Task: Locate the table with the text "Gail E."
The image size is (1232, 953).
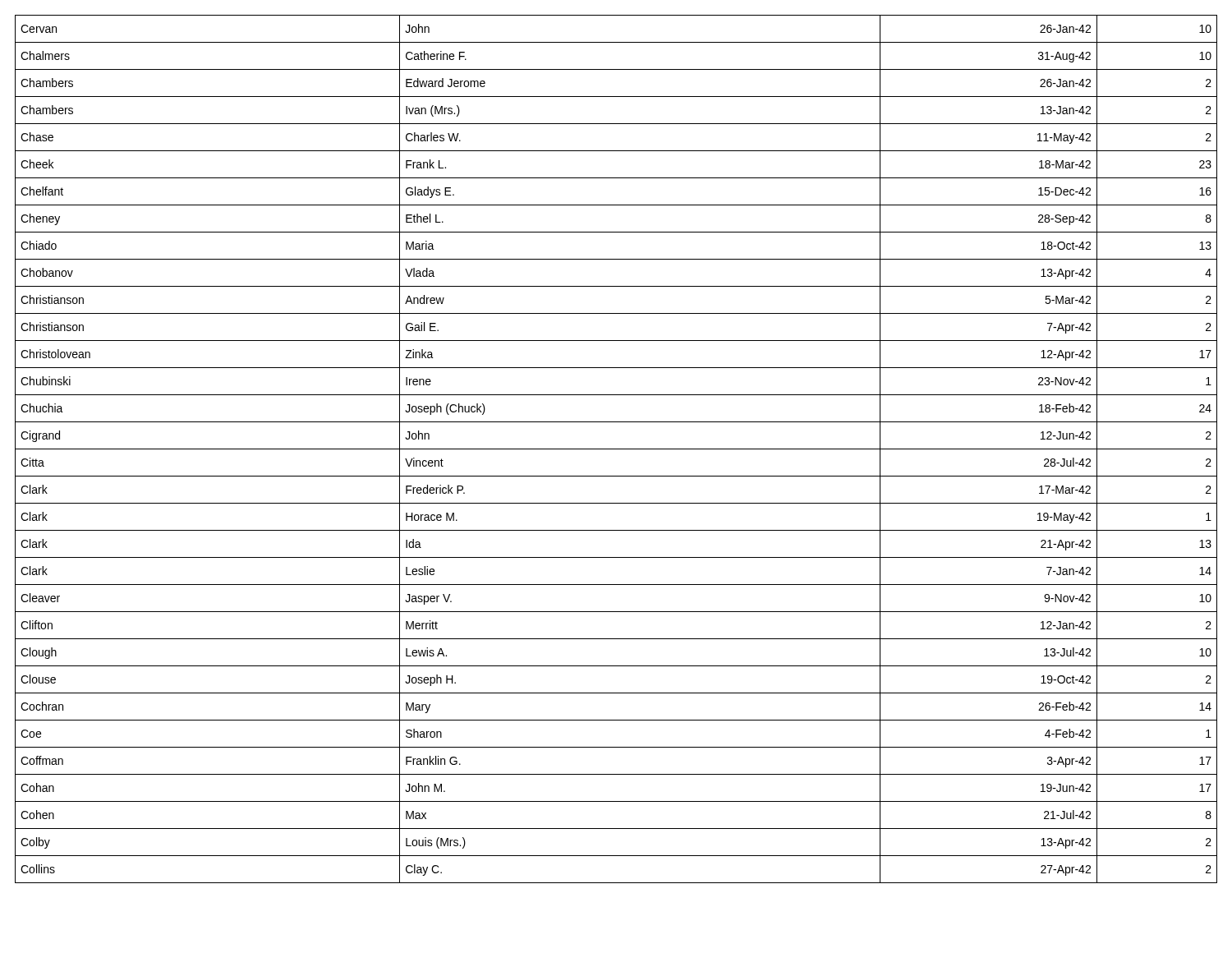Action: pos(616,449)
